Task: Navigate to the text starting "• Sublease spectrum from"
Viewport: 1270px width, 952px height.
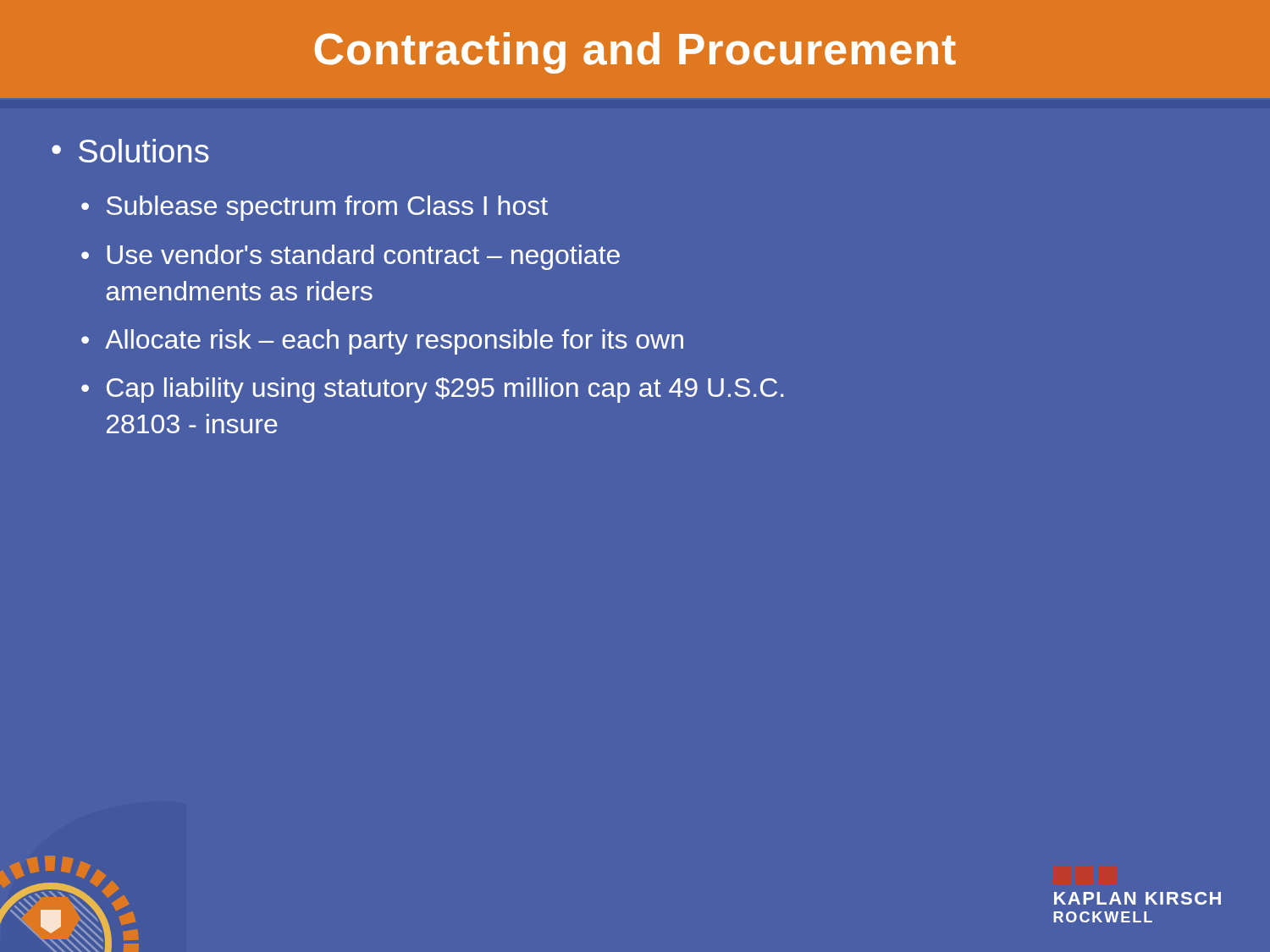Action: pyautogui.click(x=314, y=206)
